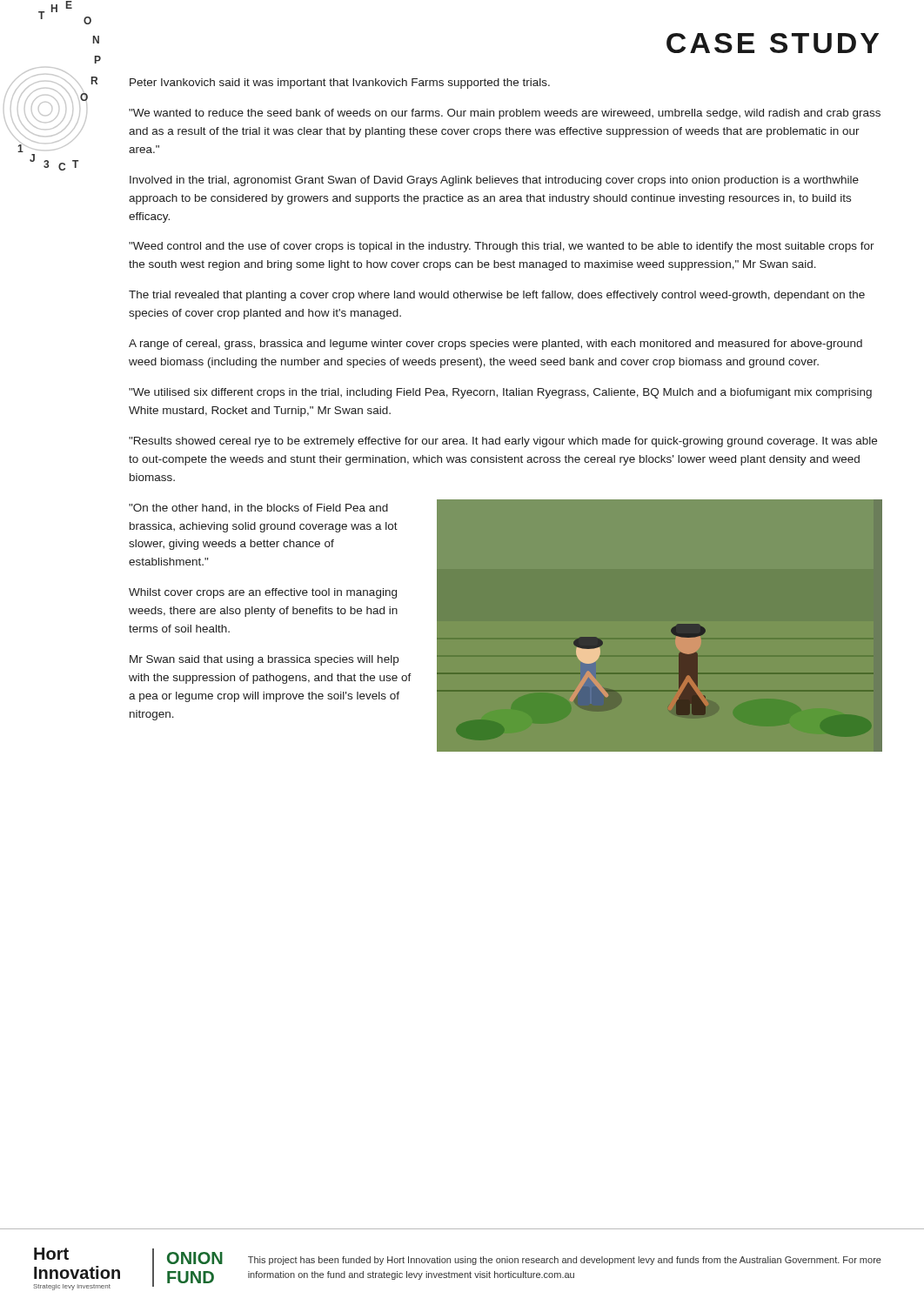Click the passage that begins ""Results showed cereal rye"
This screenshot has width=924, height=1305.
503,459
